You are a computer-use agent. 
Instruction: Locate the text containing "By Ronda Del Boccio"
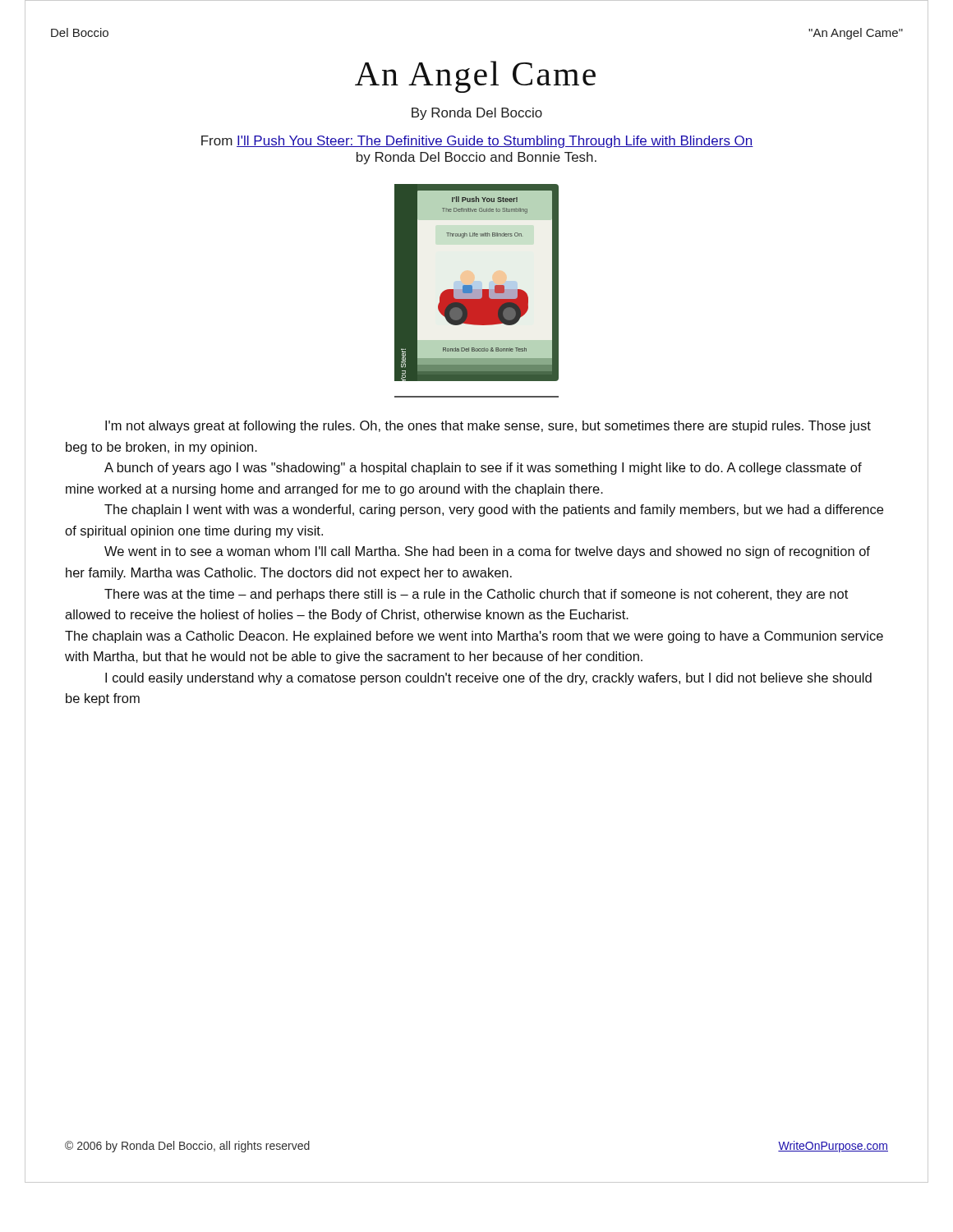[476, 113]
